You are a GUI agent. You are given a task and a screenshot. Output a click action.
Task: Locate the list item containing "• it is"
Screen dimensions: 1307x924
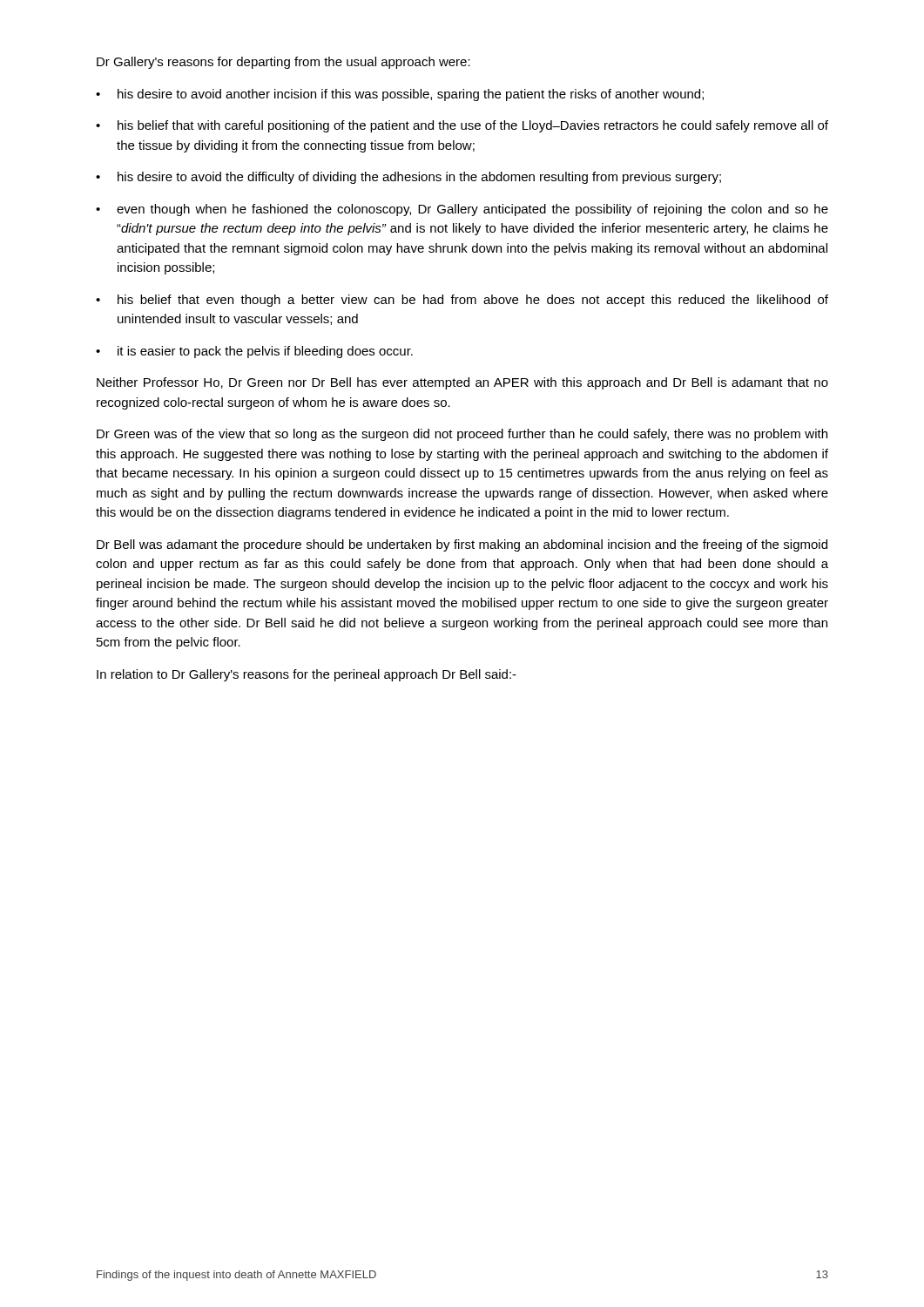pyautogui.click(x=254, y=352)
